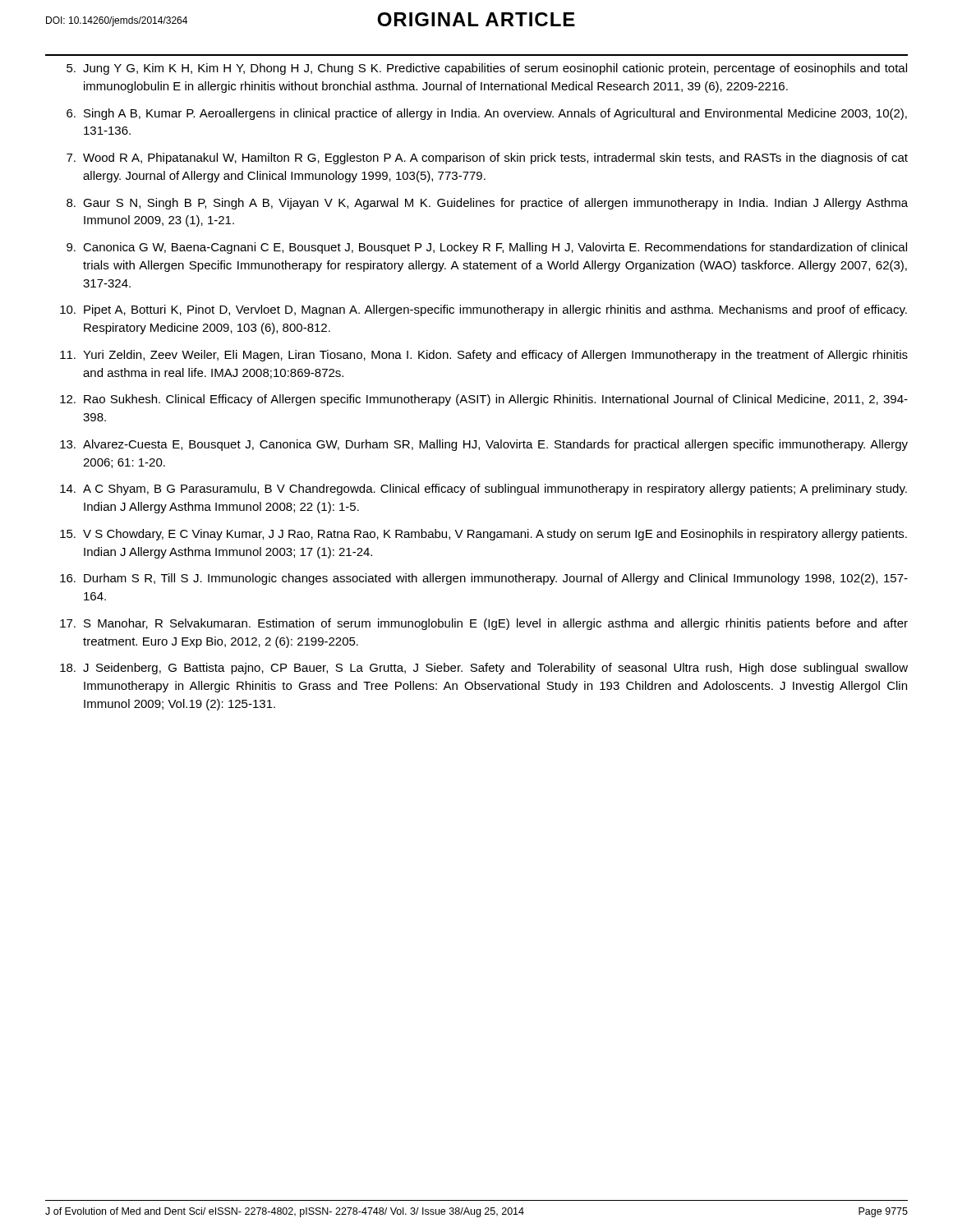This screenshot has width=953, height=1232.
Task: Find the list item that says "11. Yuri Zeldin, Zeev Weiler, Eli"
Action: pos(476,363)
